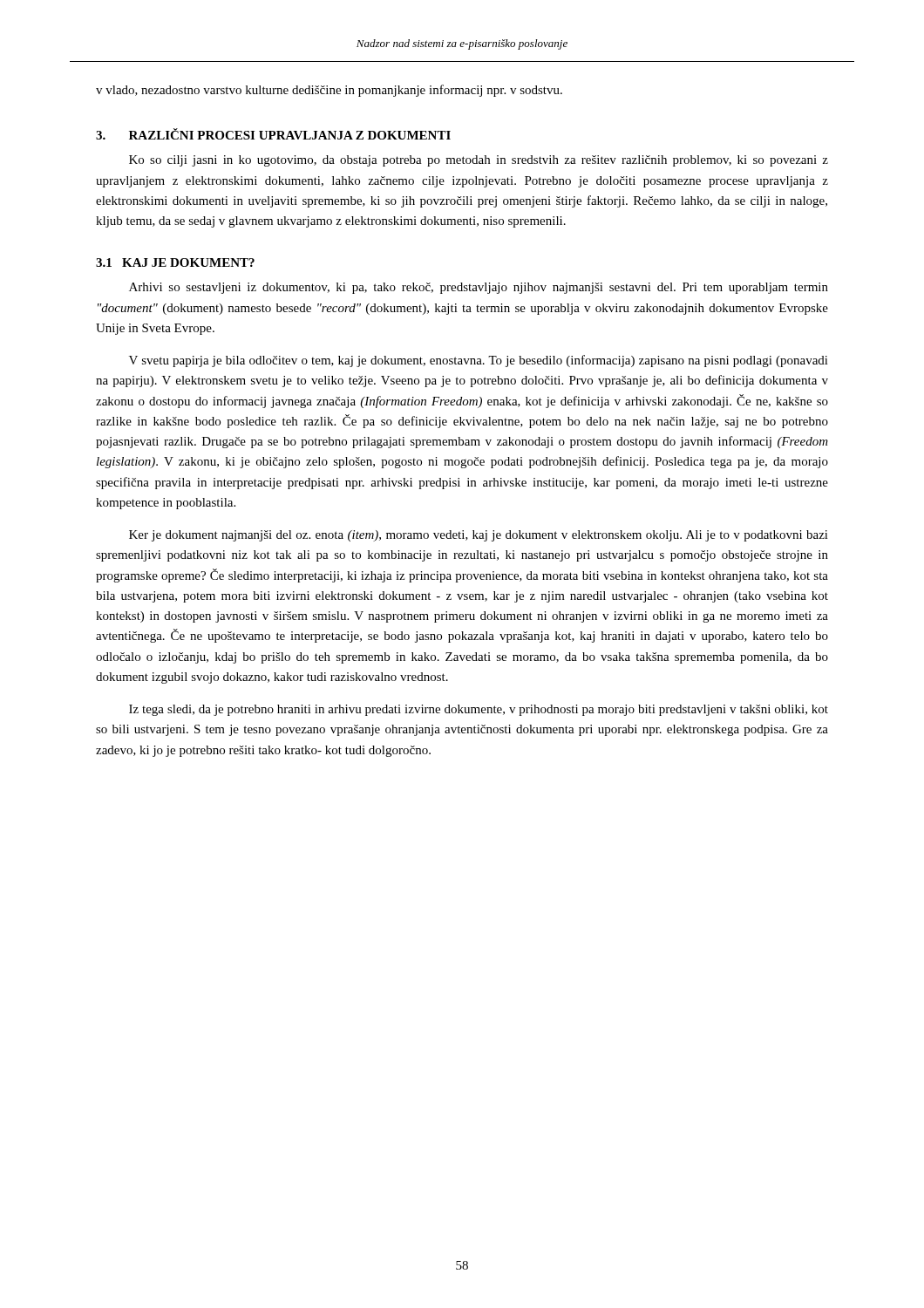Click on the passage starting "Arhivi so sestavljeni iz"

[x=462, y=308]
